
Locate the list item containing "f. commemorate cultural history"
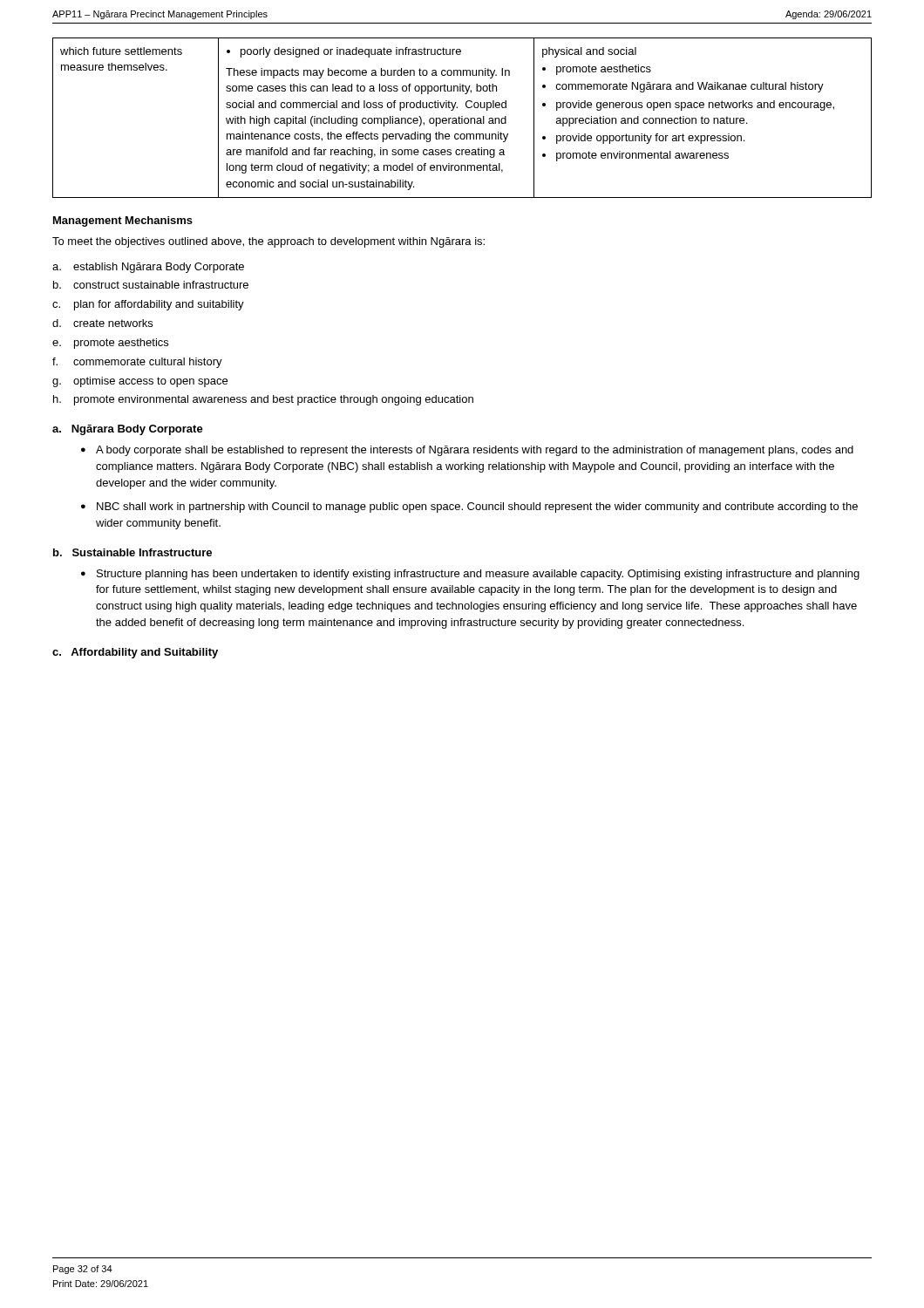point(137,363)
